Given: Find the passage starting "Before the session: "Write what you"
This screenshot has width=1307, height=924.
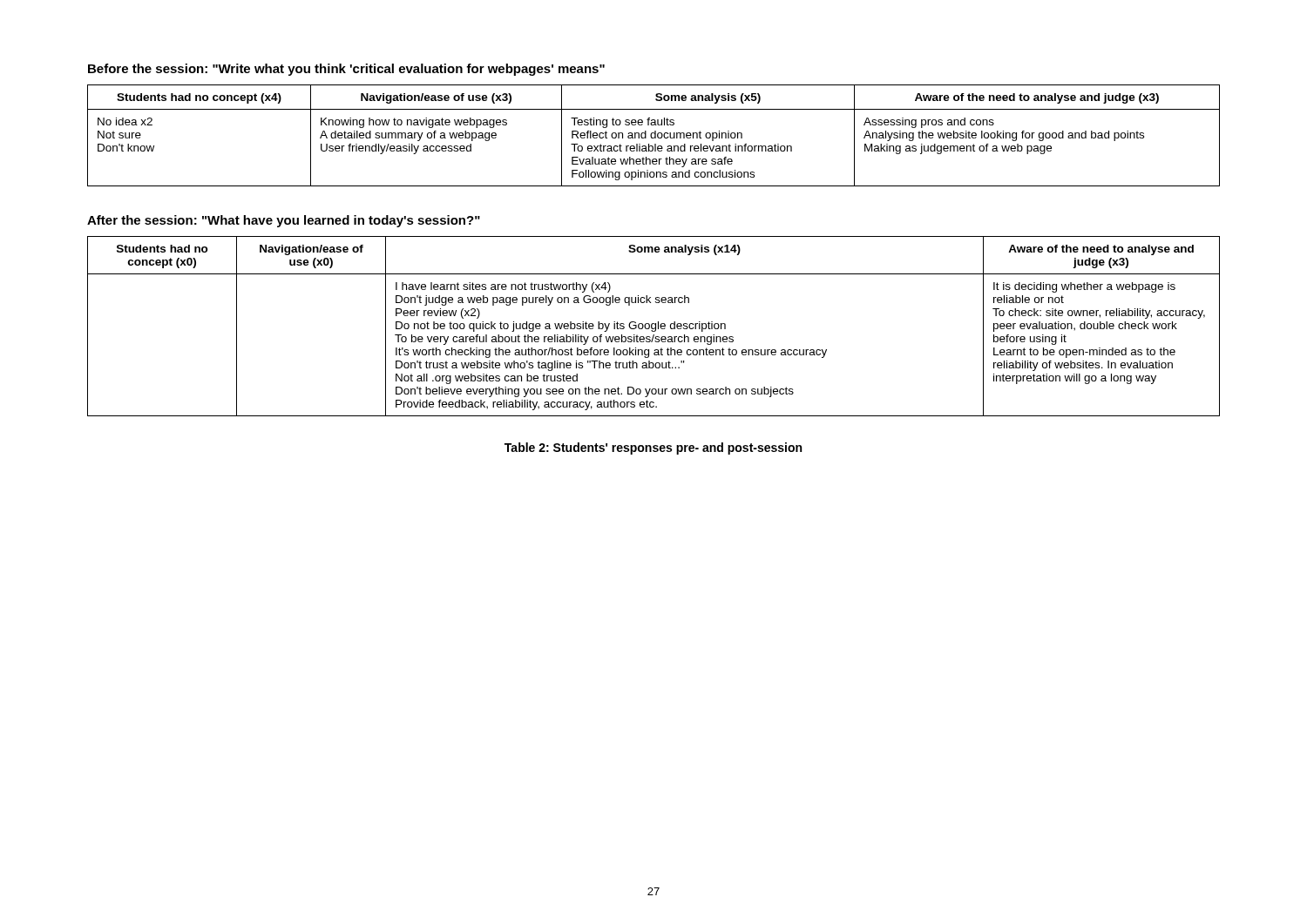Looking at the screenshot, I should (x=346, y=68).
